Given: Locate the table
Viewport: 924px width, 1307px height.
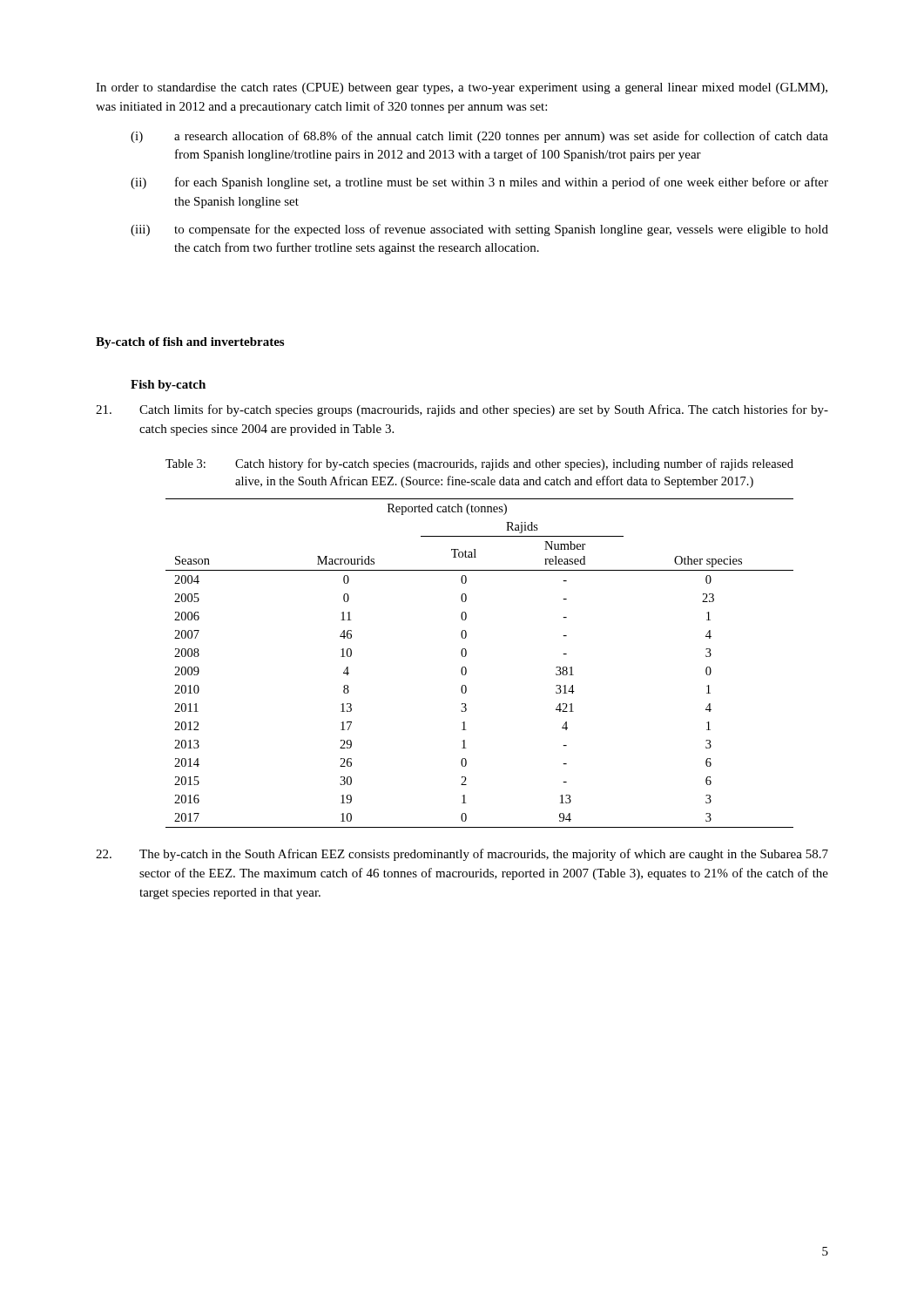Looking at the screenshot, I should coord(479,663).
